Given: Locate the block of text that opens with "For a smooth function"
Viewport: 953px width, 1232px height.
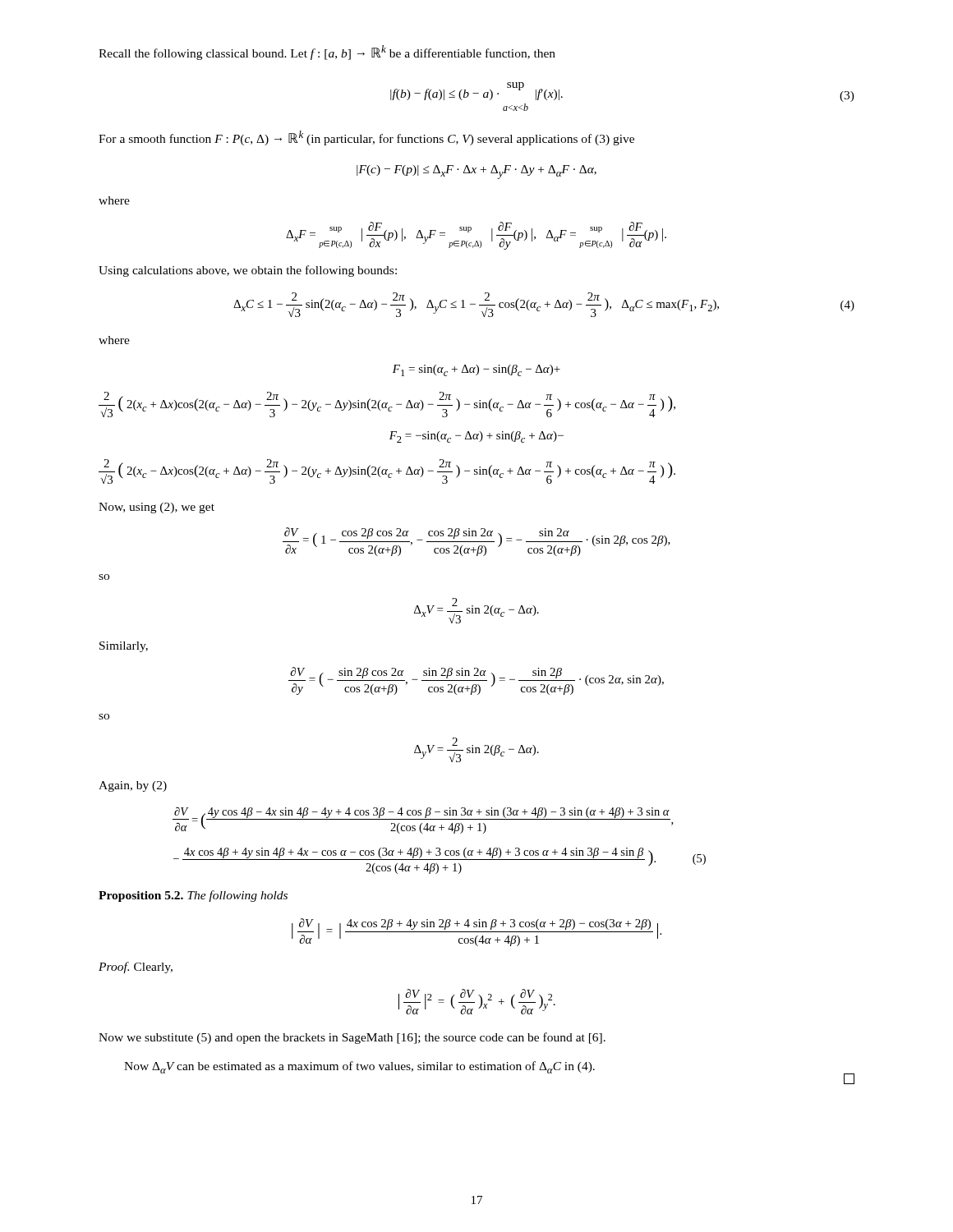Looking at the screenshot, I should [367, 137].
